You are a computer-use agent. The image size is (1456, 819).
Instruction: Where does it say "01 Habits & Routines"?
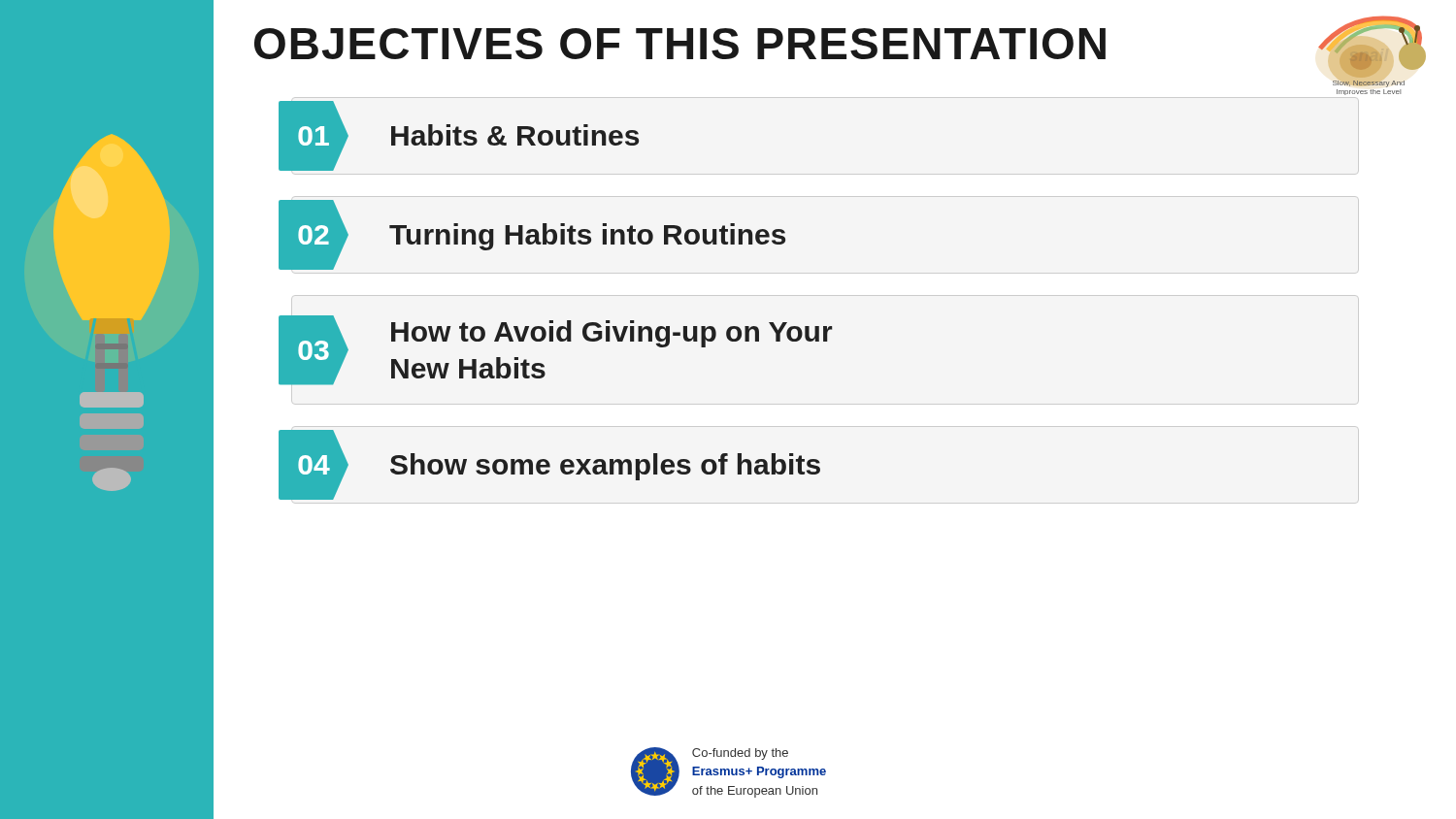(477, 136)
